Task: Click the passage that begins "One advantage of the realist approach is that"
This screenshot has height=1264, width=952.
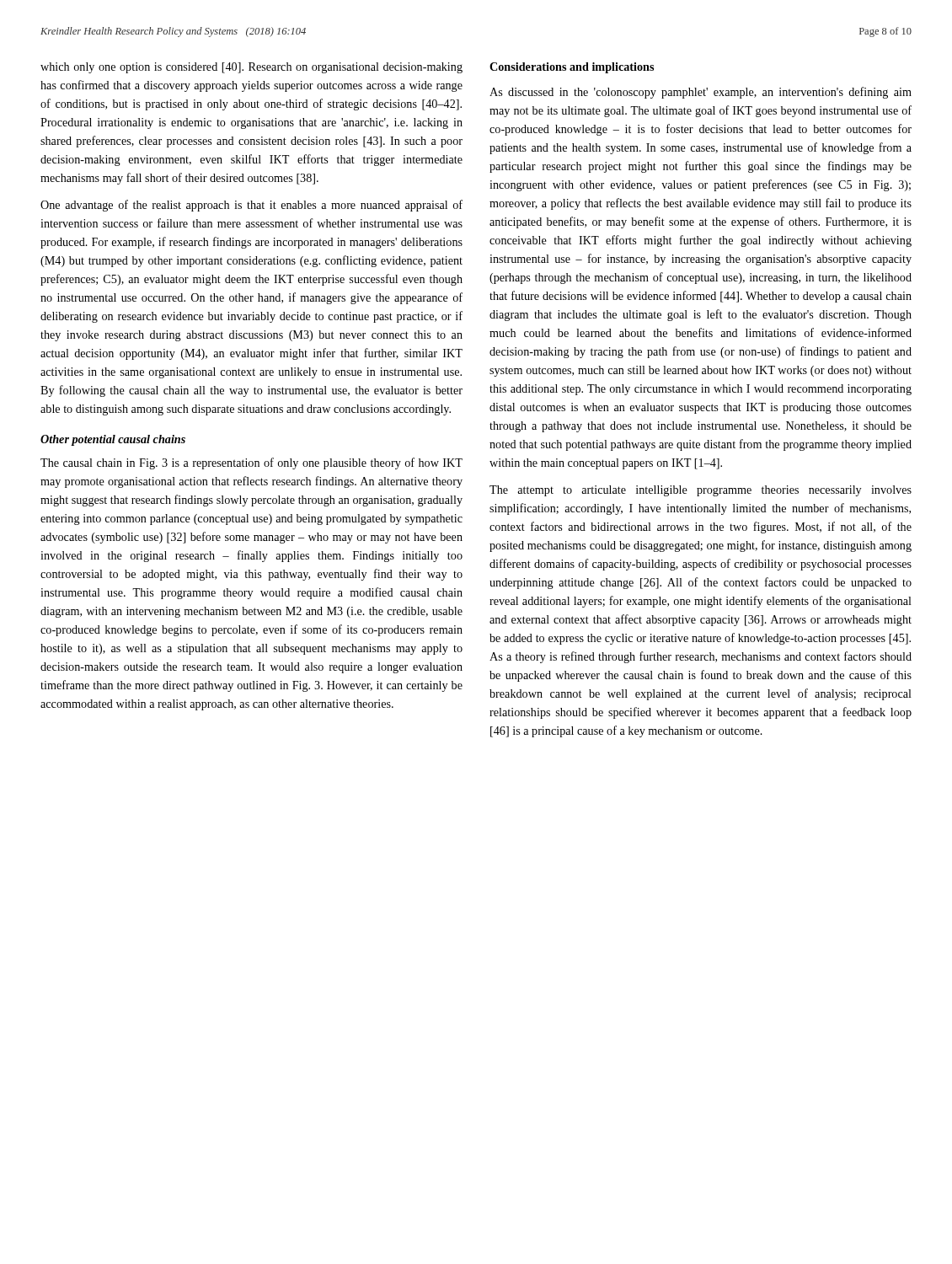Action: (251, 307)
